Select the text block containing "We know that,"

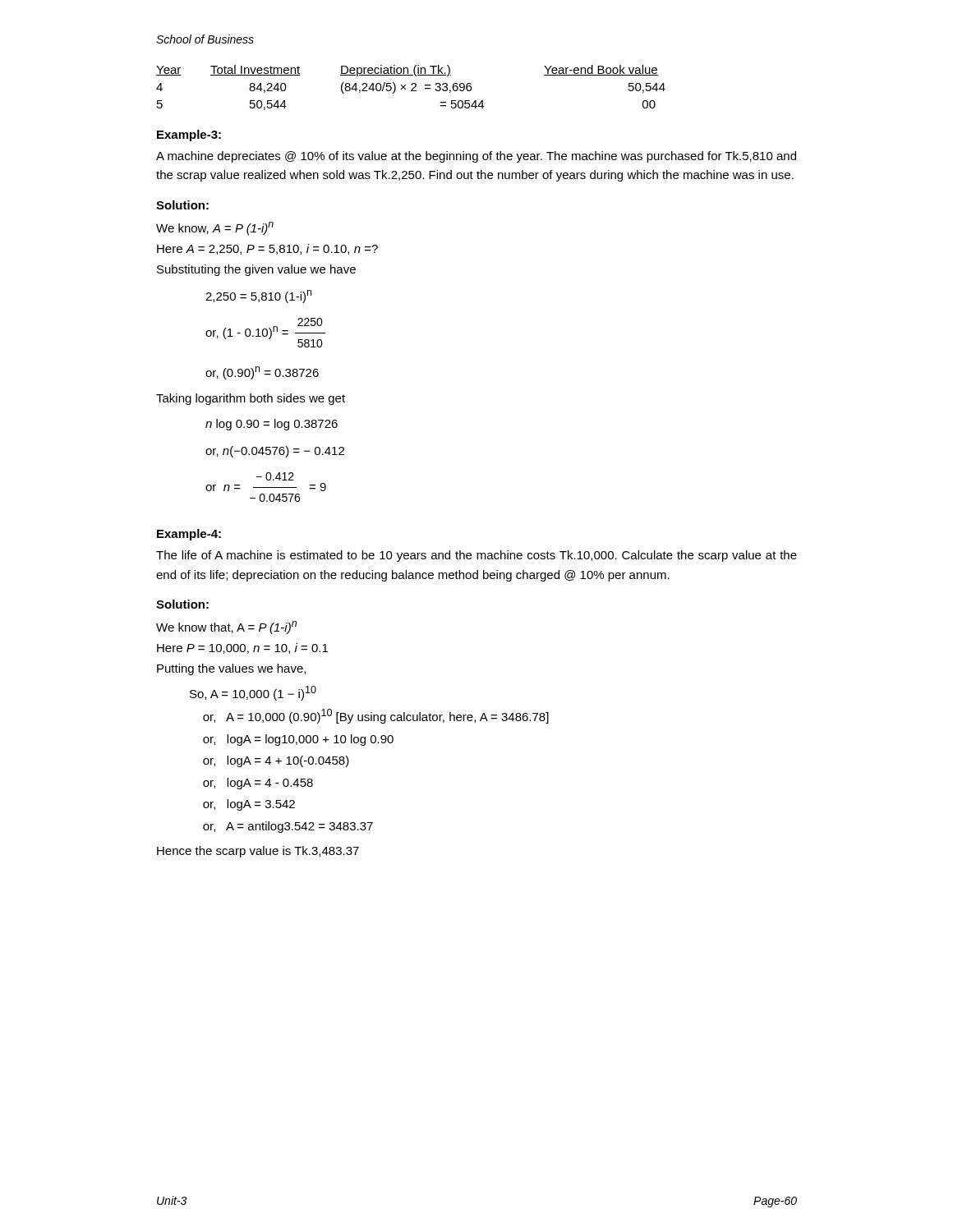point(227,626)
